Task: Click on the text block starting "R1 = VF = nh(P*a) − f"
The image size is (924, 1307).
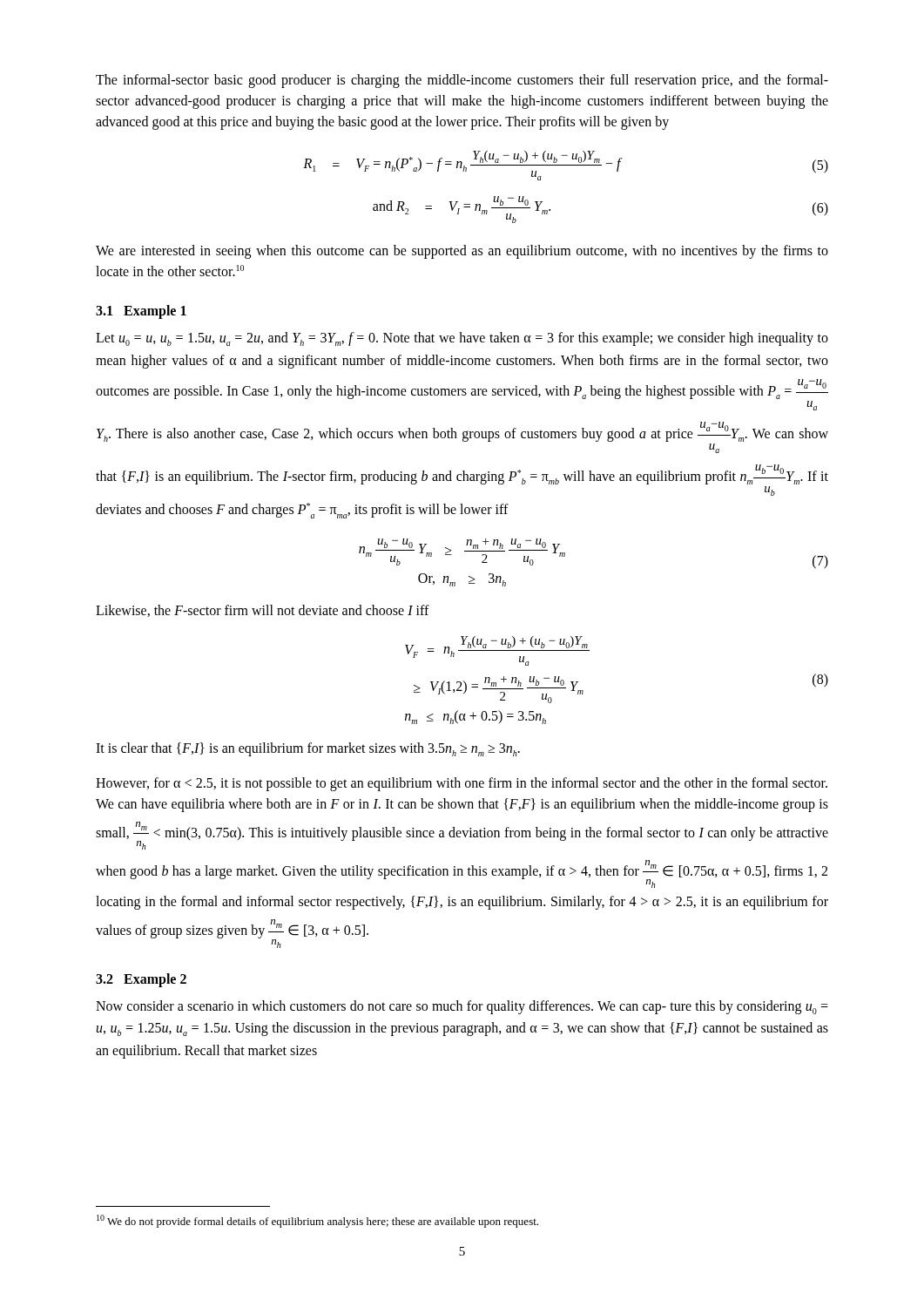Action: pyautogui.click(x=462, y=165)
